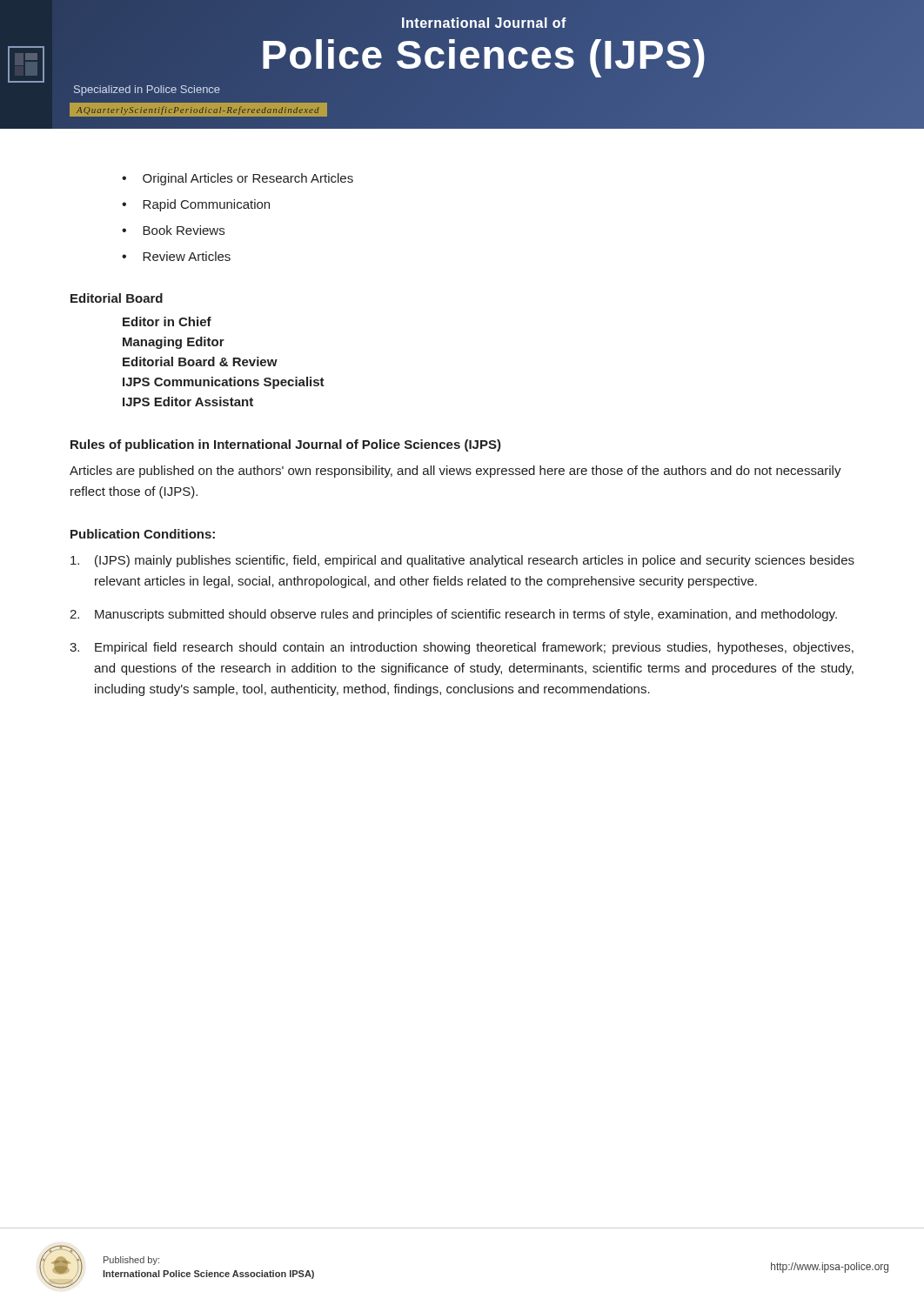Image resolution: width=924 pixels, height=1305 pixels.
Task: Where does it say "IJPS Communications Specialist"?
Action: [x=223, y=381]
